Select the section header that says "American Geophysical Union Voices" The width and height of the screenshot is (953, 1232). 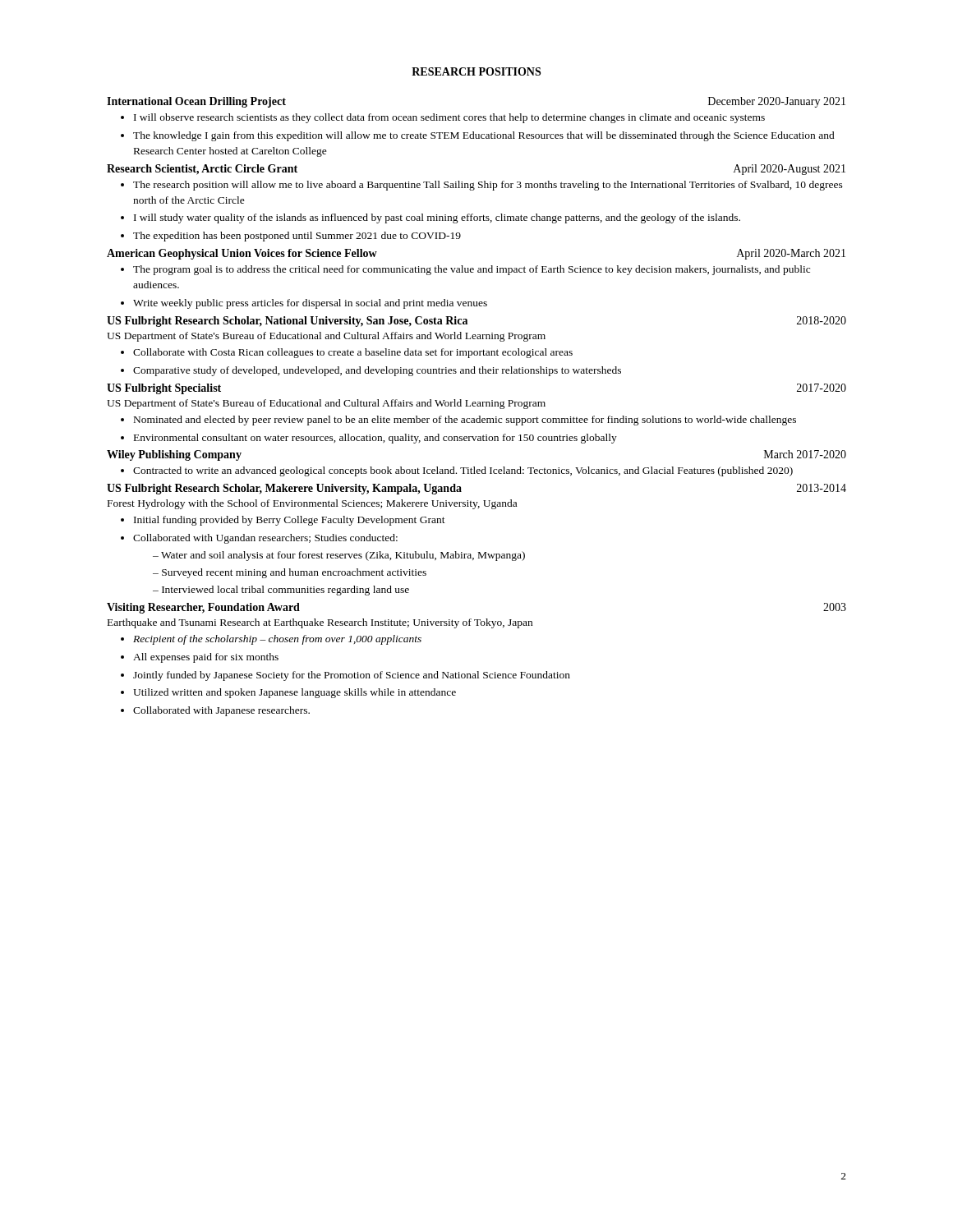237,254
